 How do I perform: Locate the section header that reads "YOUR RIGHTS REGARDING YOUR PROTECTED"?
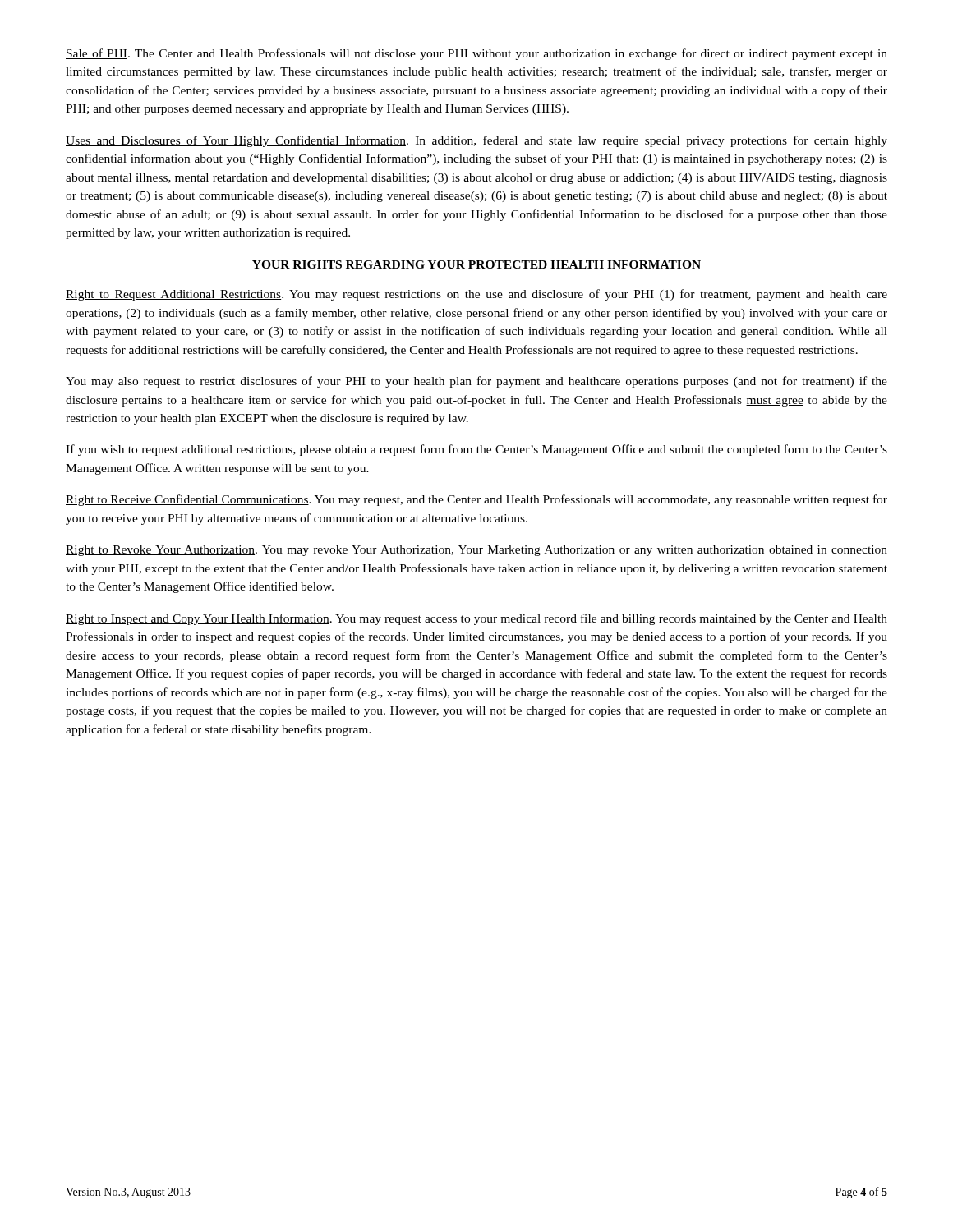[x=476, y=264]
